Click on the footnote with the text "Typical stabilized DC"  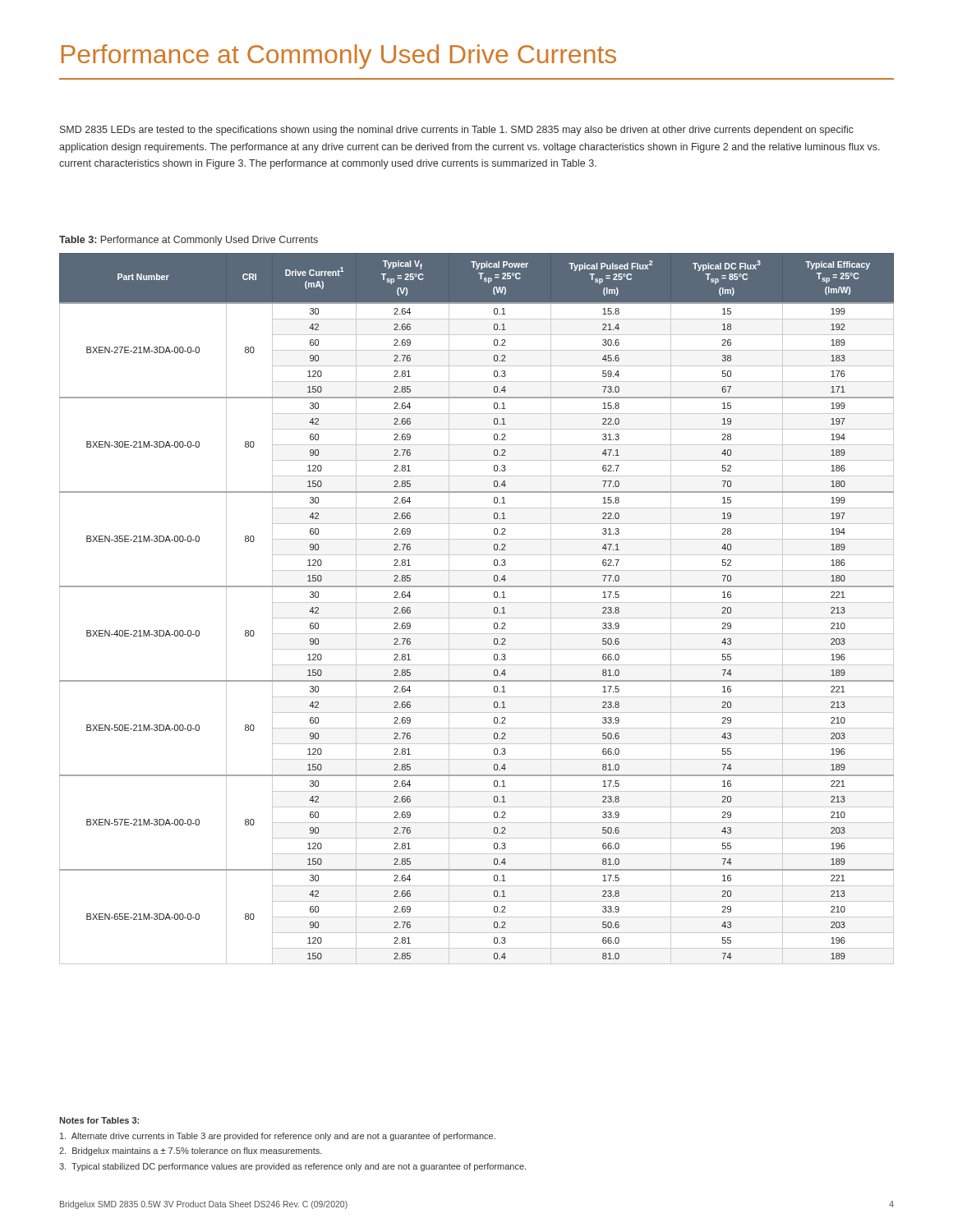tap(293, 1166)
